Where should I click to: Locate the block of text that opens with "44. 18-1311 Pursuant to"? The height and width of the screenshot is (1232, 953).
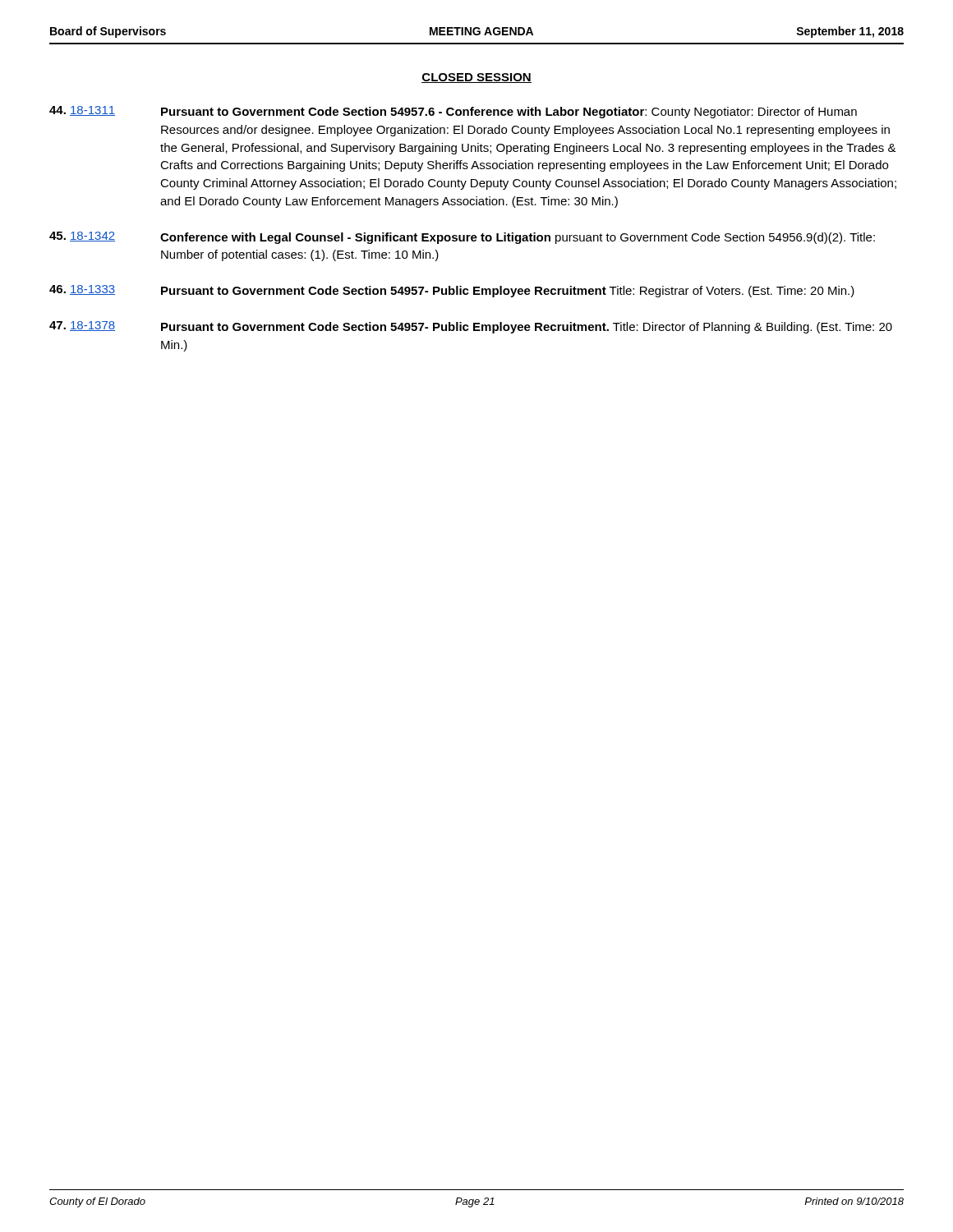coord(476,156)
